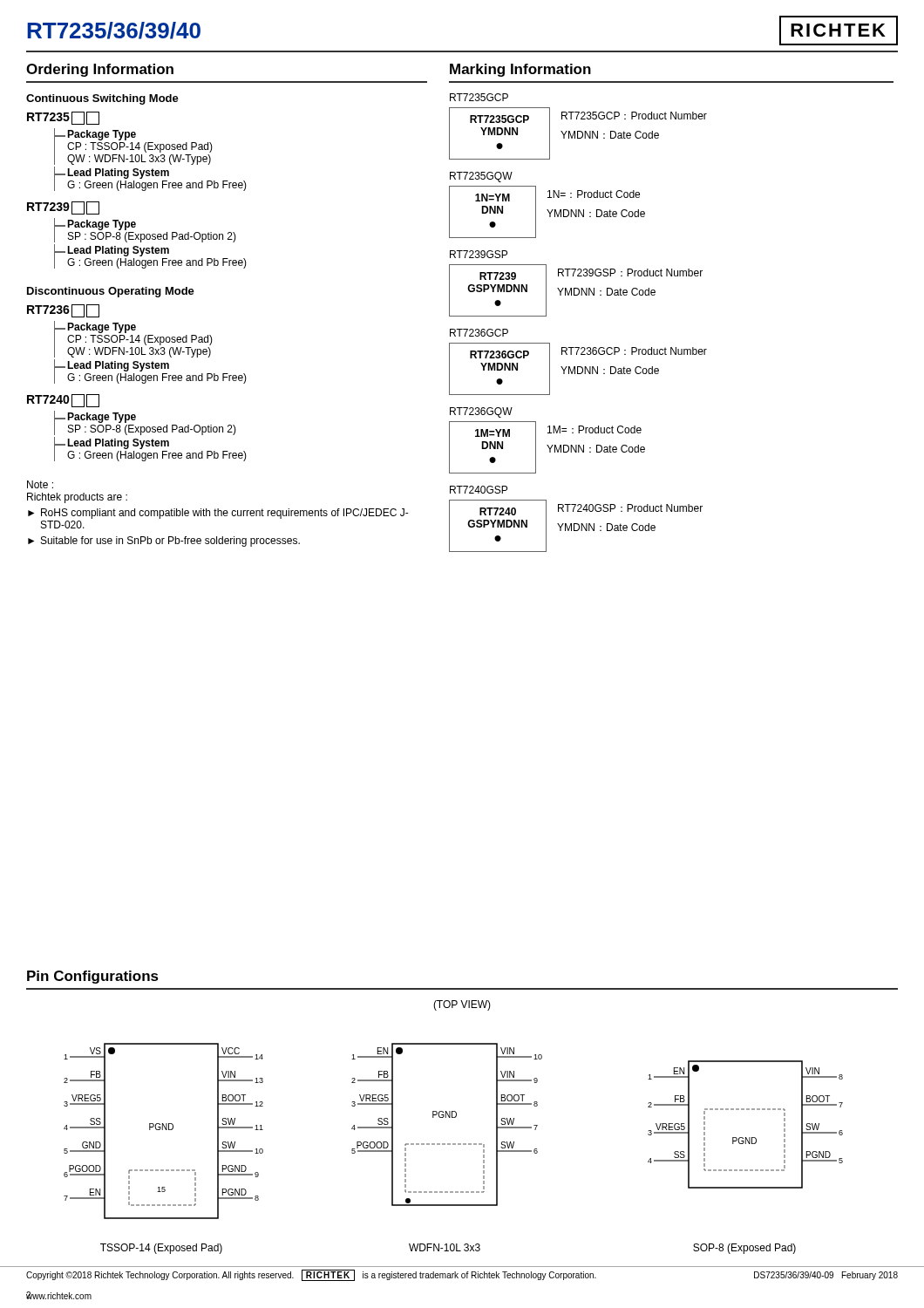
Task: Locate the text containing "RT7236GQW 1M=YMDNN● 1M=：Product Code YMDNN：Date Code"
Action: (x=481, y=412)
